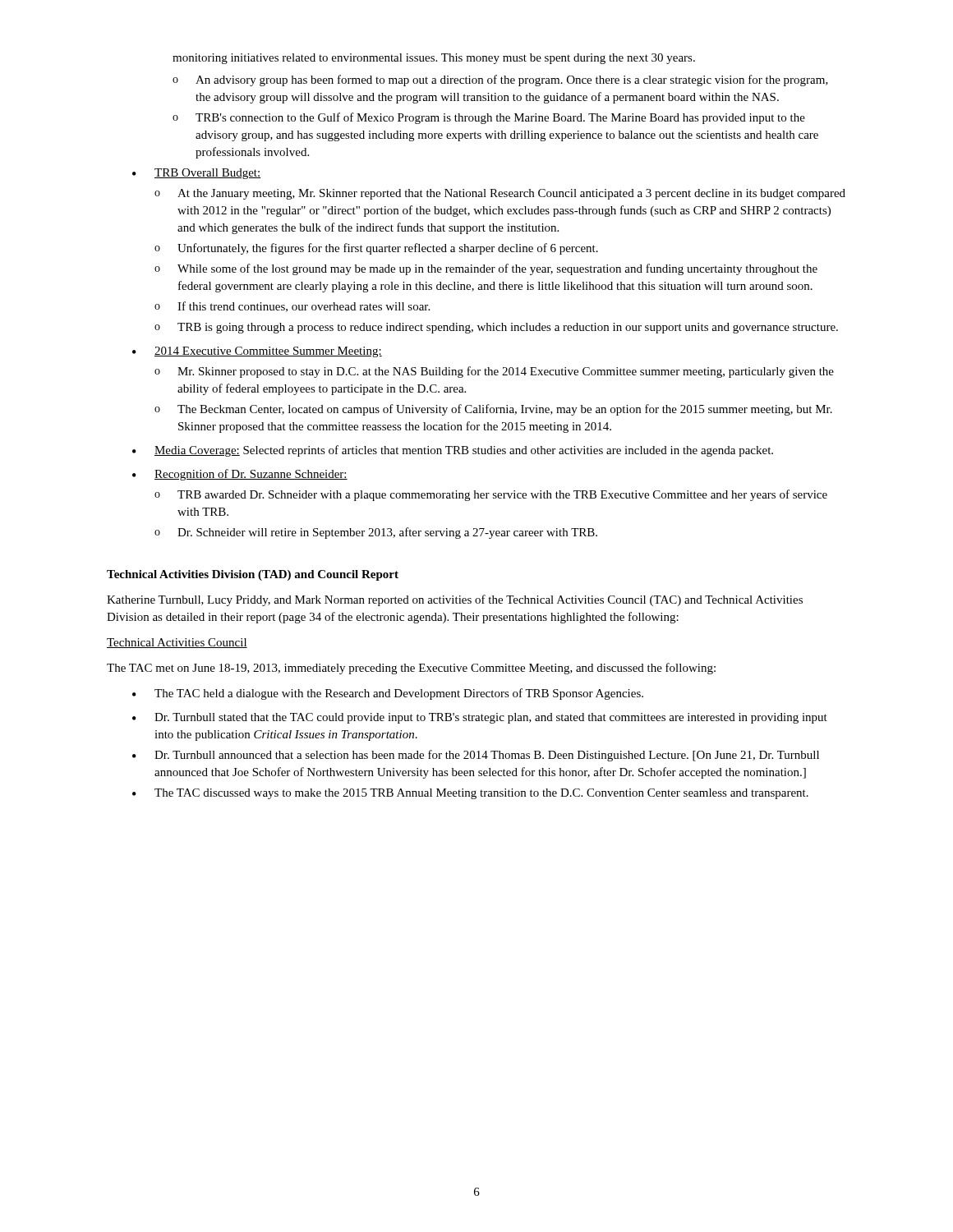Find the region starting "• Dr. Turnbull announced"
The image size is (953, 1232).
click(489, 764)
